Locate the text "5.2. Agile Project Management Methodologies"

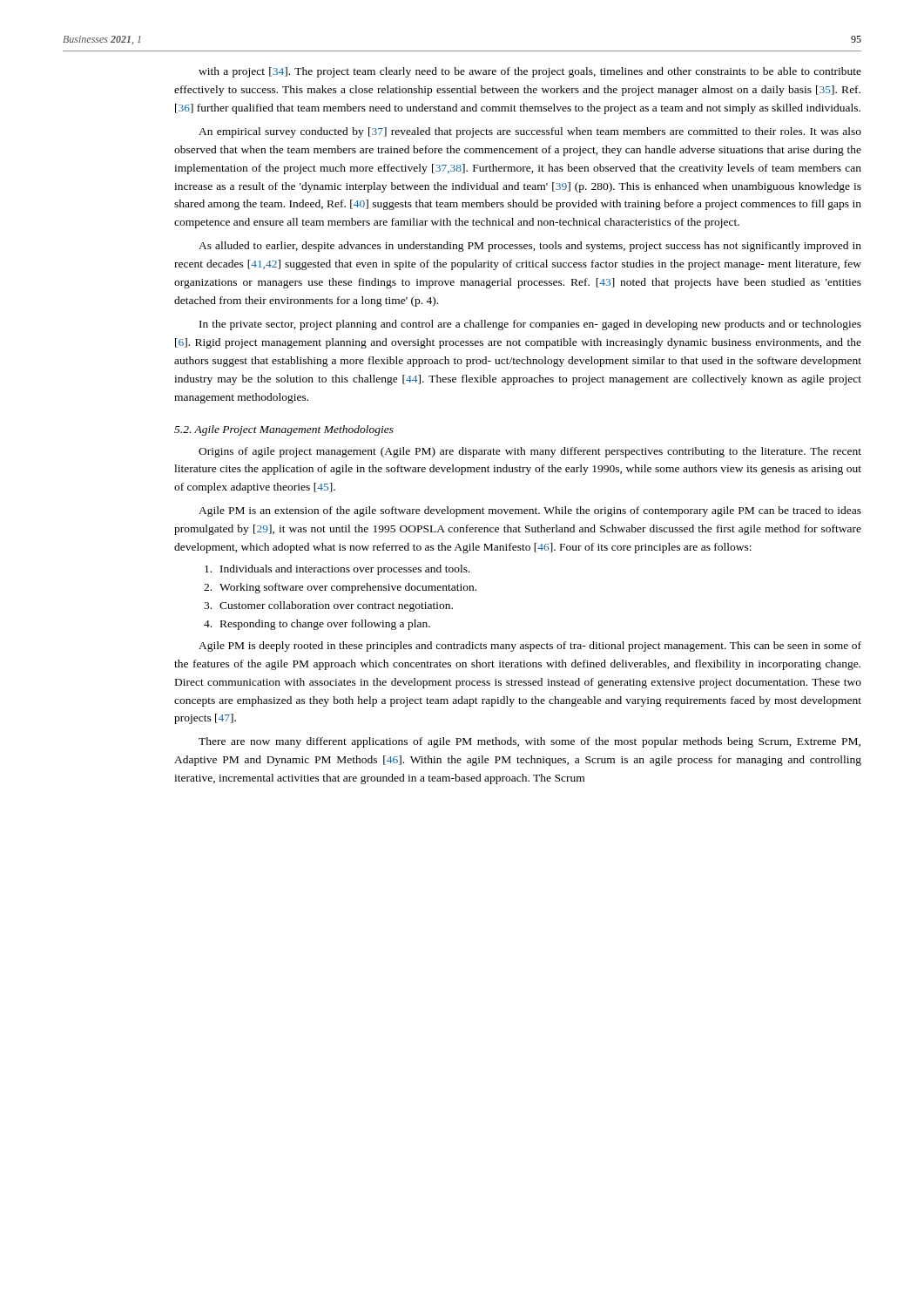pyautogui.click(x=284, y=429)
